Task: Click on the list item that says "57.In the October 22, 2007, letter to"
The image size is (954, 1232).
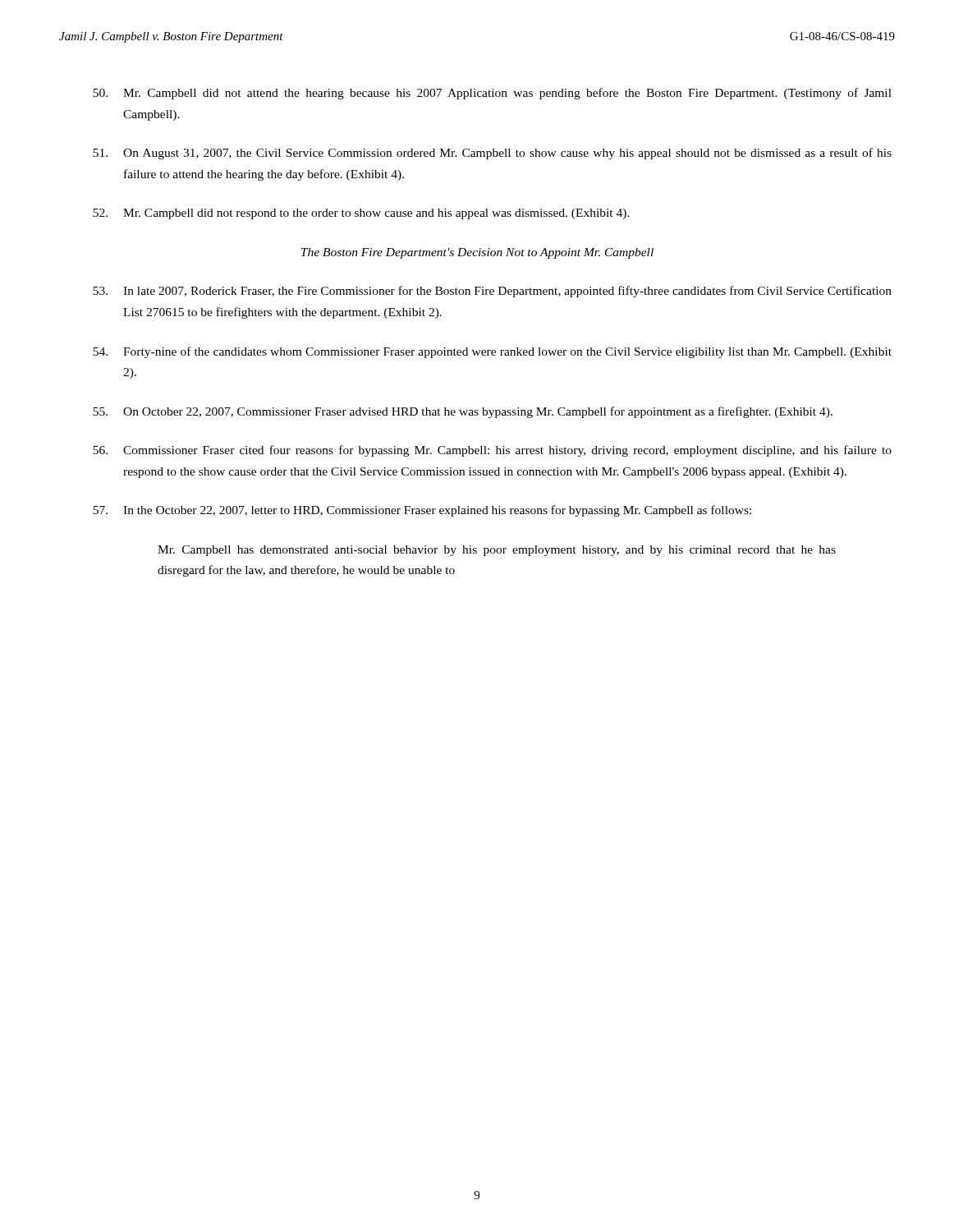Action: tap(475, 510)
